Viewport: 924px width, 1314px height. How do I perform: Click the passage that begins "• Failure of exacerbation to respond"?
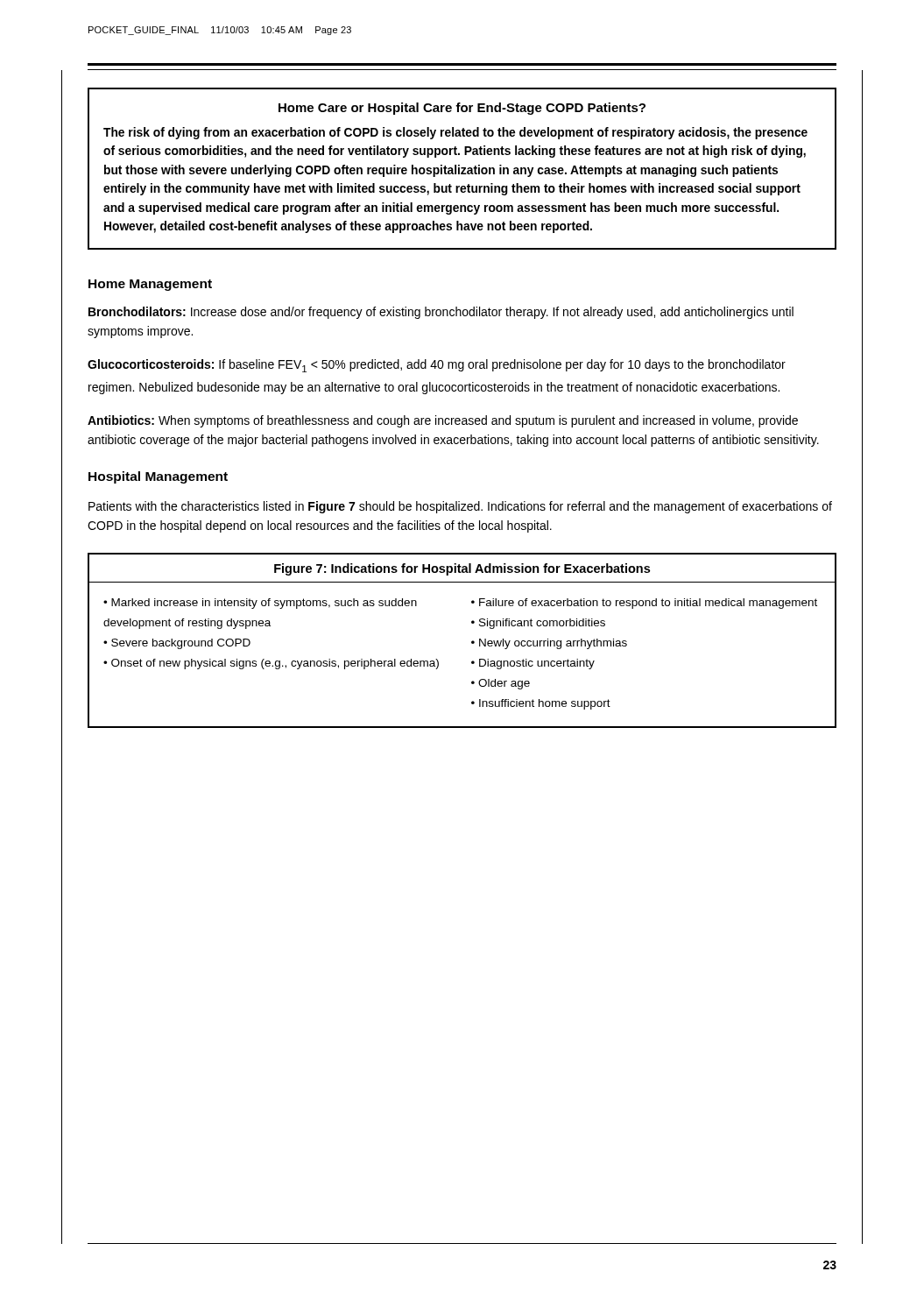click(x=644, y=604)
